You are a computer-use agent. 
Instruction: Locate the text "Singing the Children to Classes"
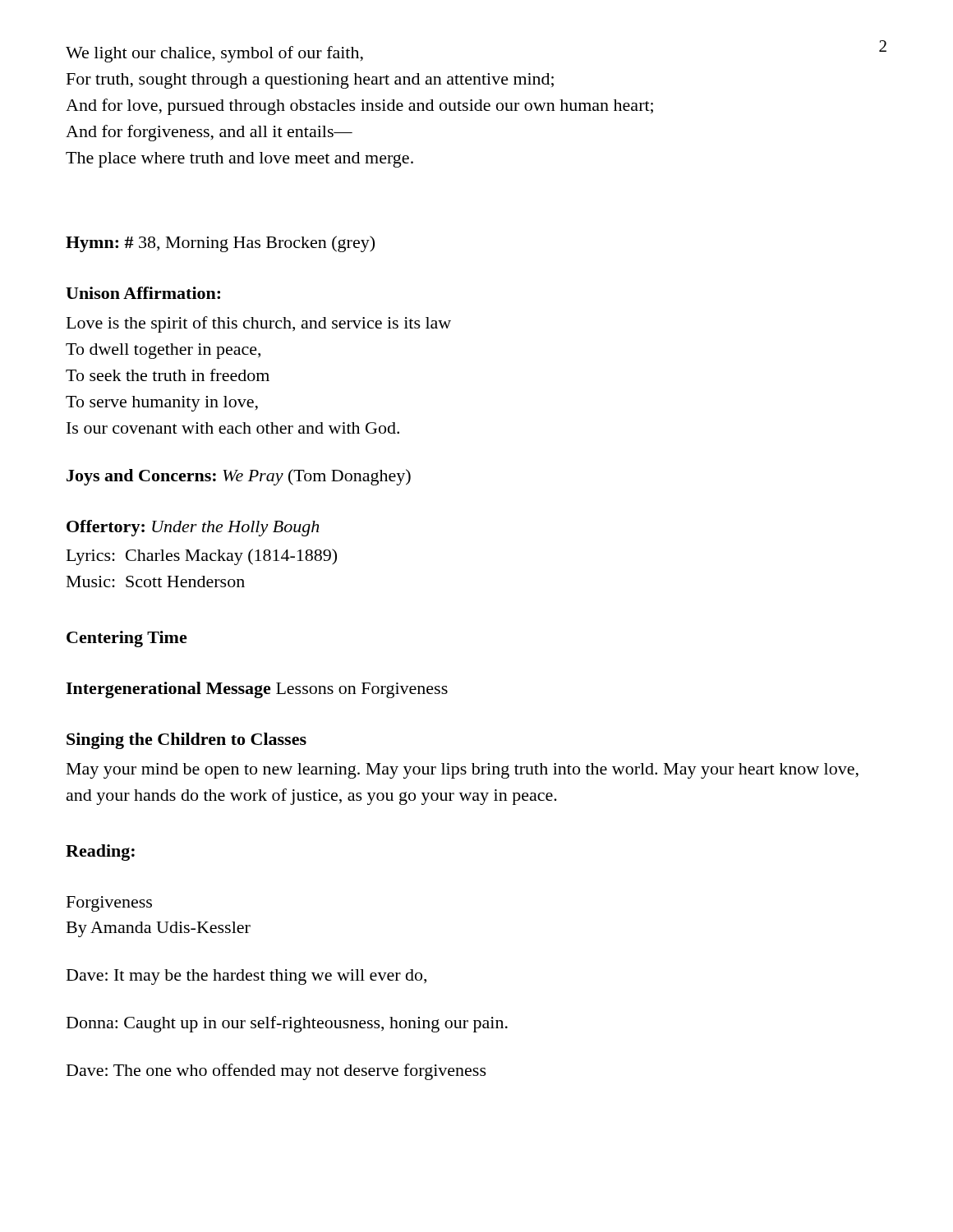(x=186, y=739)
